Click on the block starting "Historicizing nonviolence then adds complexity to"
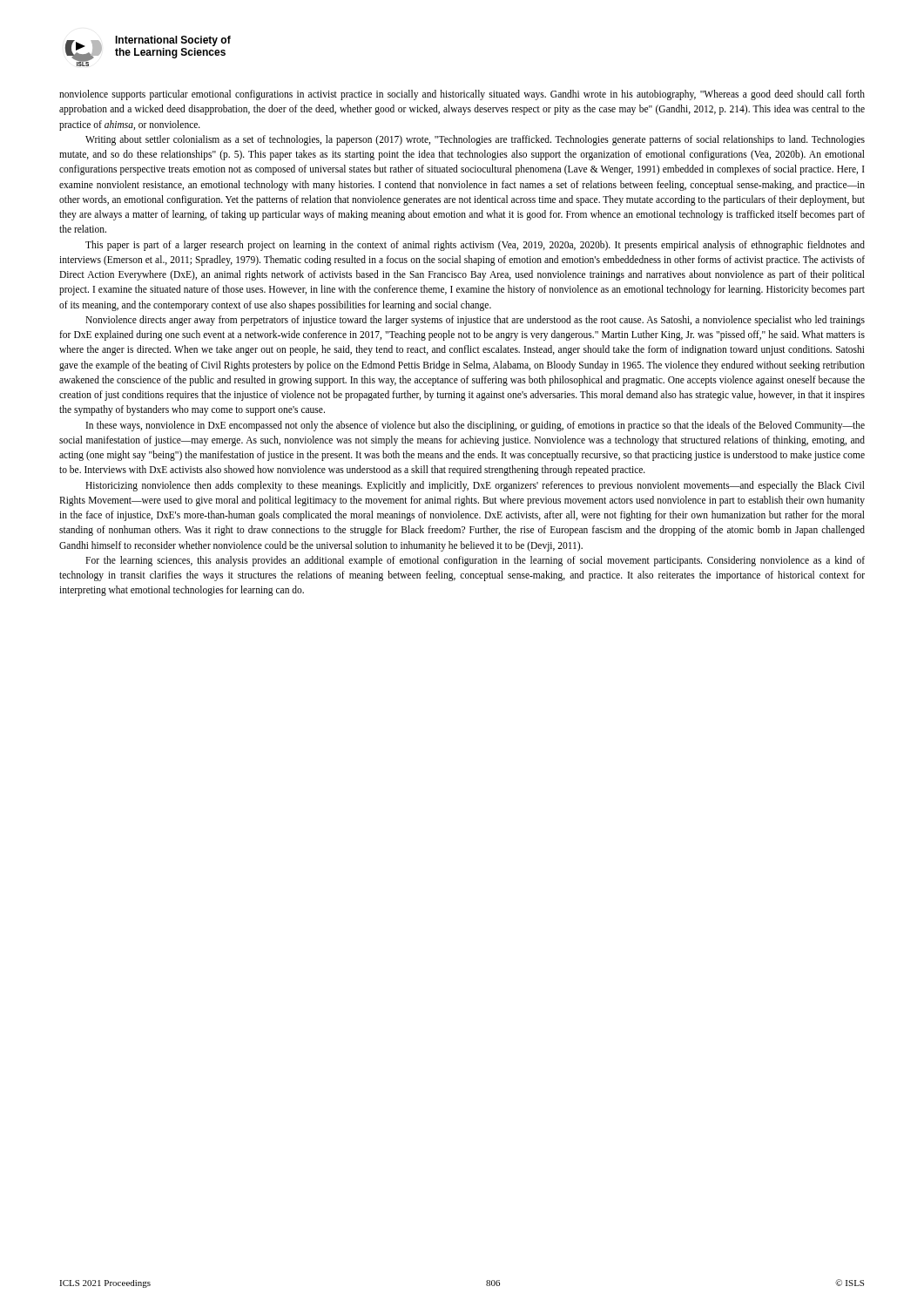Viewport: 924px width, 1307px height. (x=462, y=516)
